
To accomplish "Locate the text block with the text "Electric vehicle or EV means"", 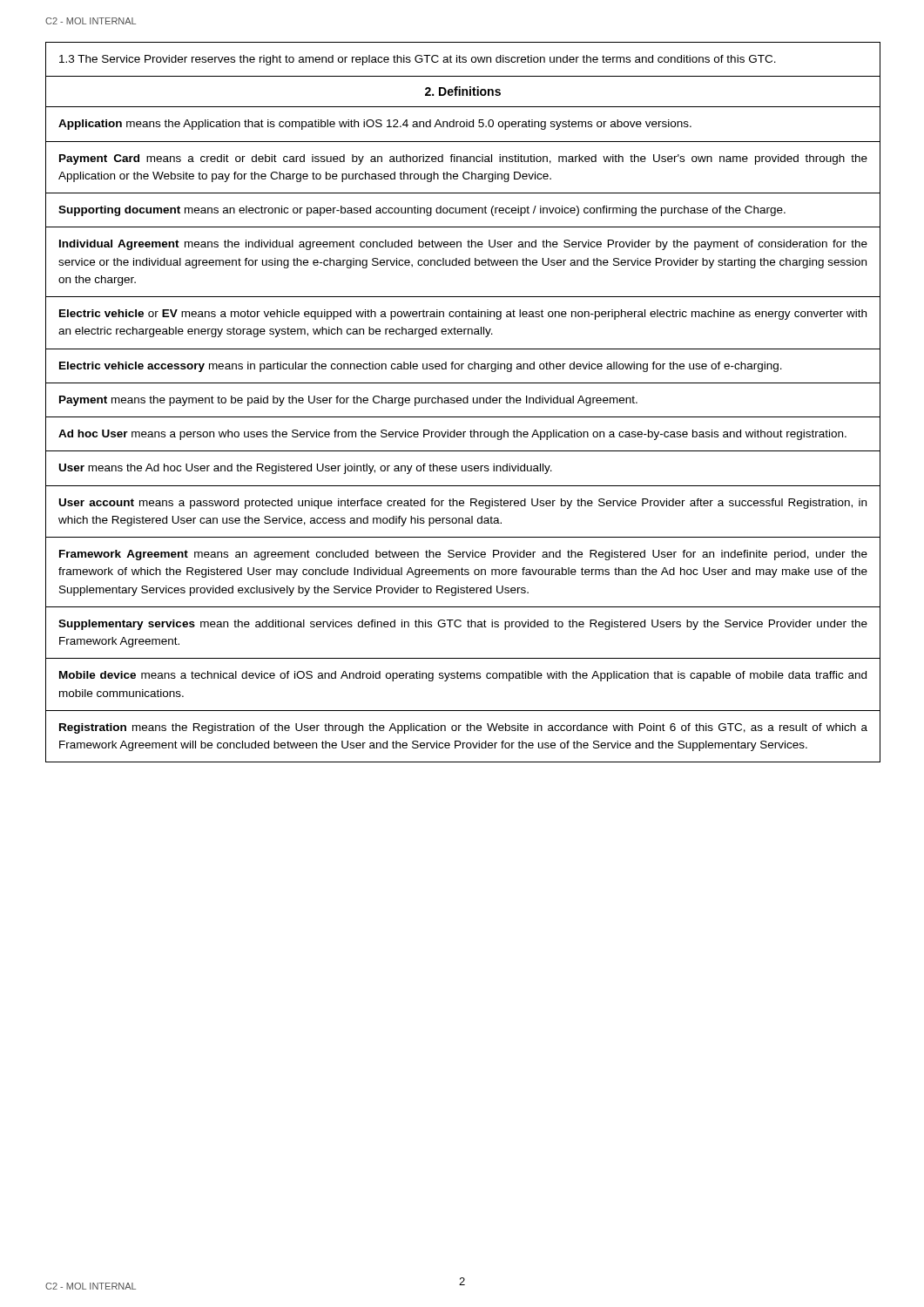I will [x=463, y=322].
